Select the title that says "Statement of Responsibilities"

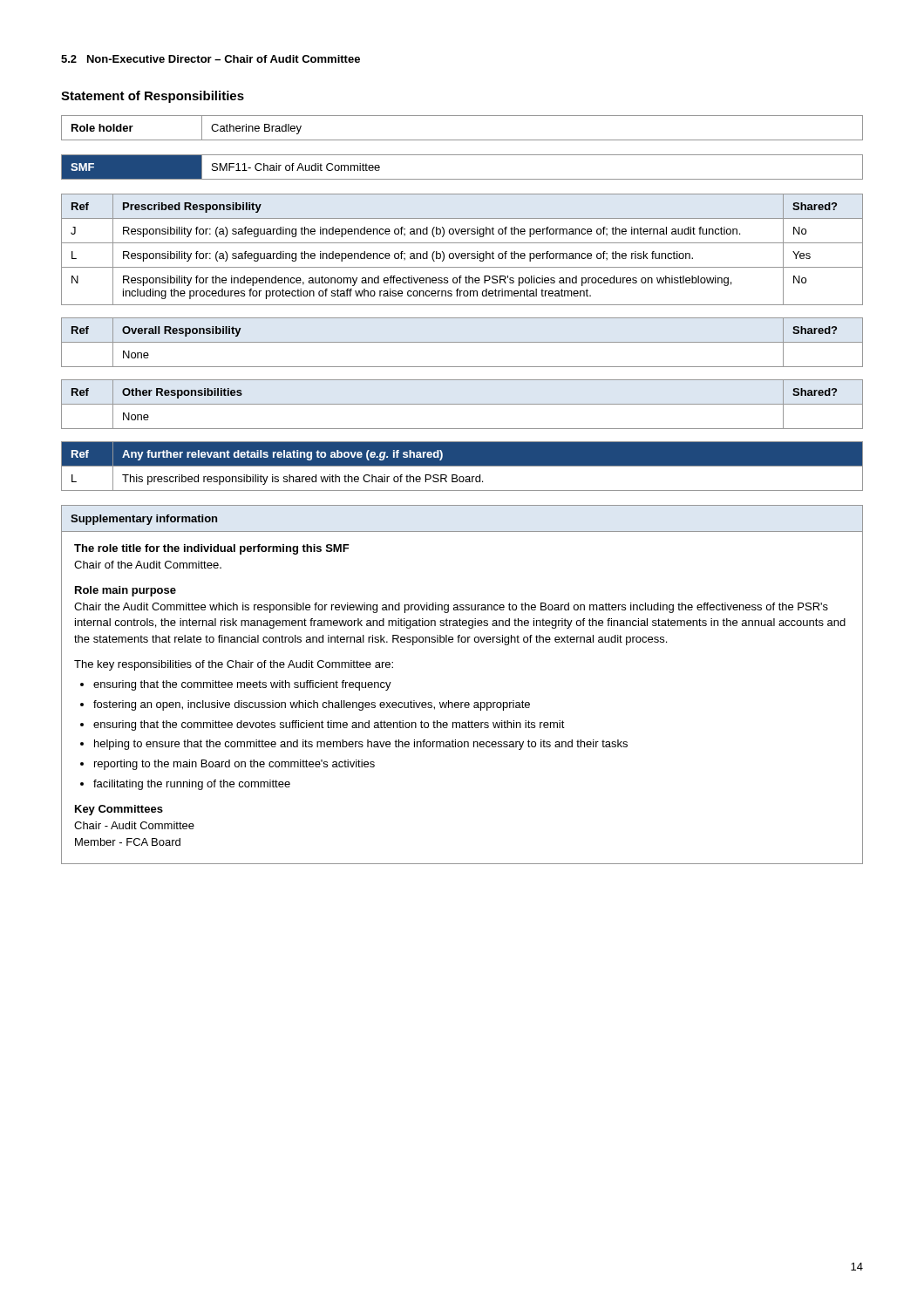[153, 95]
